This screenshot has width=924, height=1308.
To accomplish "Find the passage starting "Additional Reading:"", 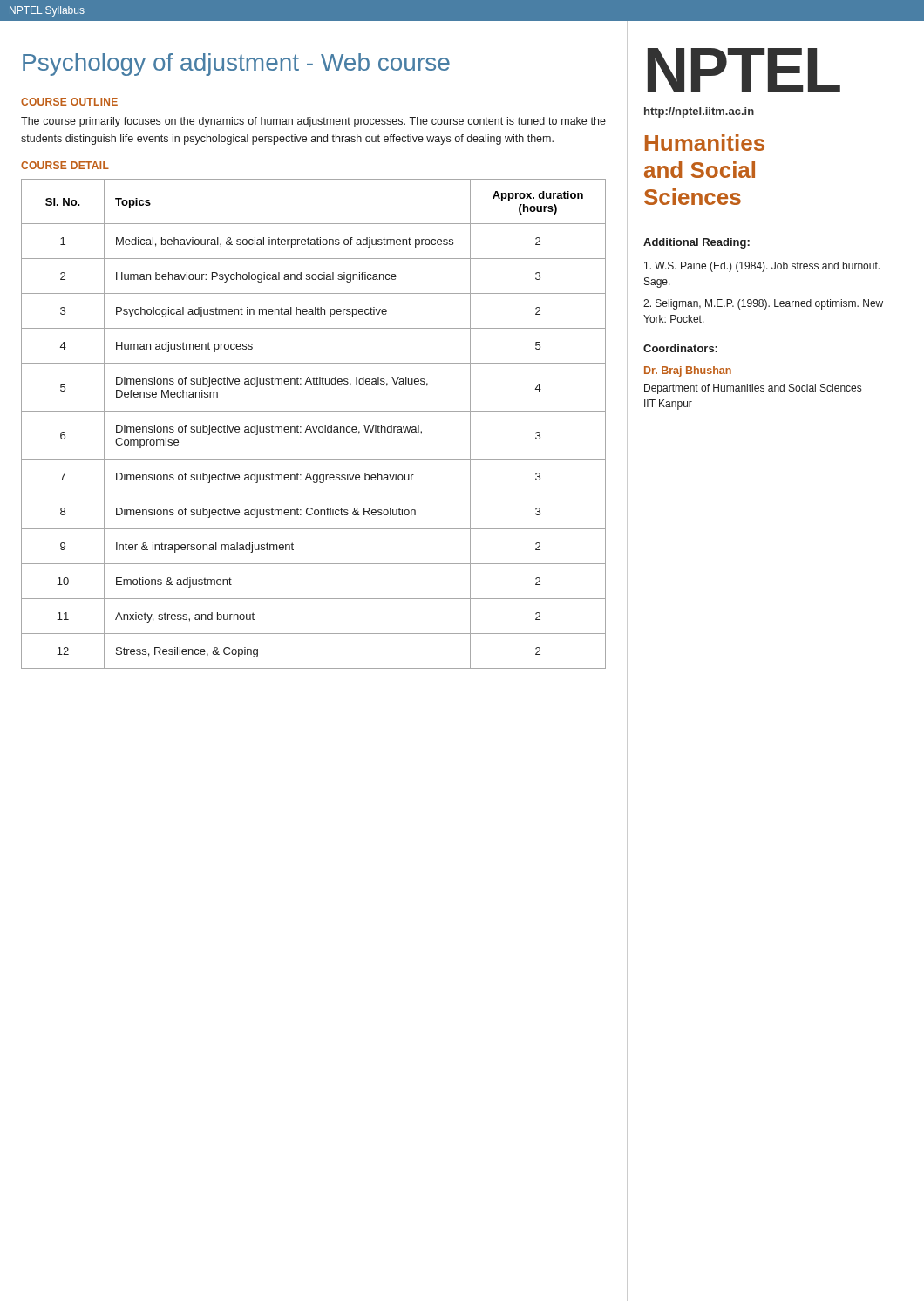I will (x=697, y=242).
